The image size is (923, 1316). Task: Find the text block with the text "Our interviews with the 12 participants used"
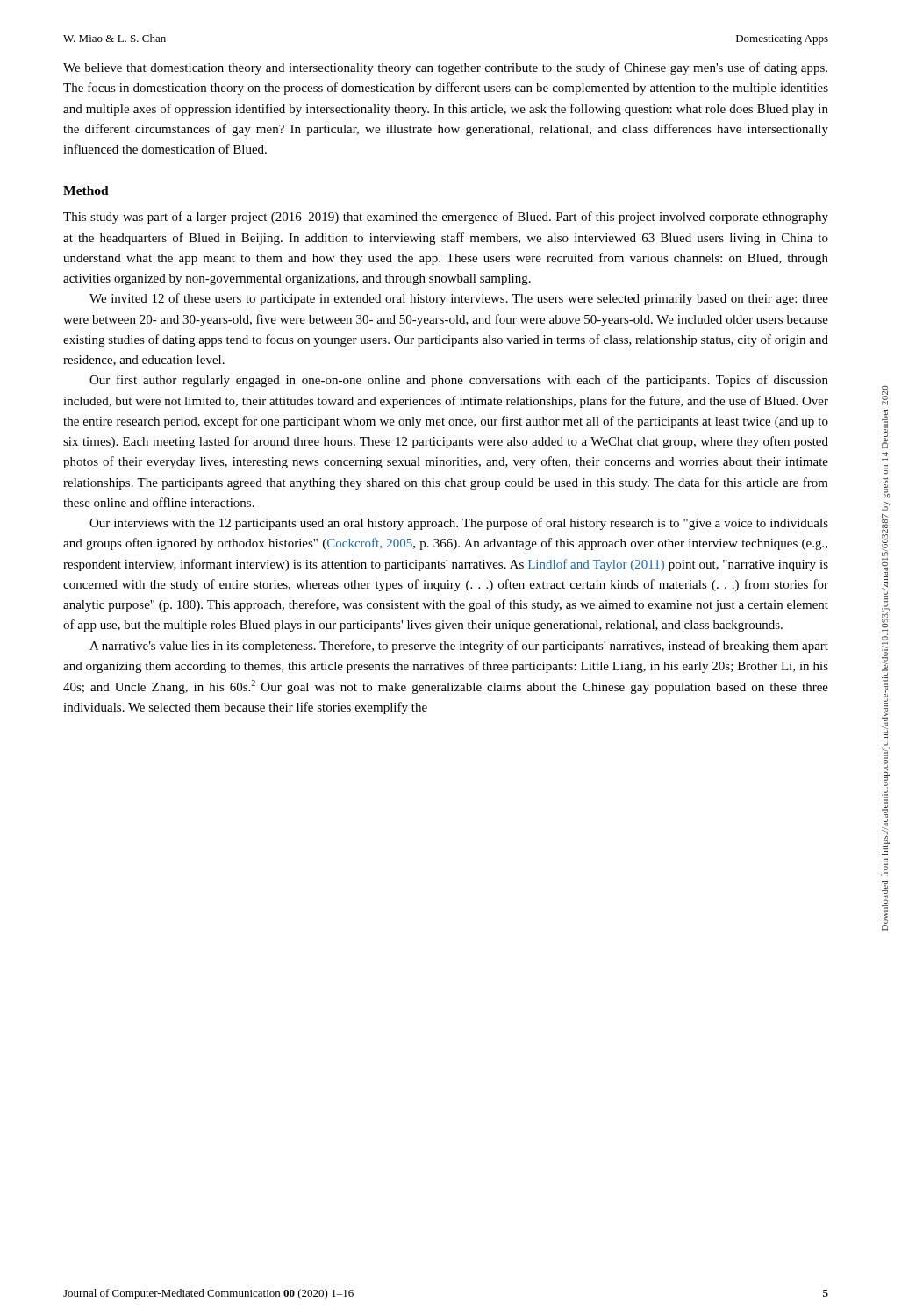coord(446,574)
